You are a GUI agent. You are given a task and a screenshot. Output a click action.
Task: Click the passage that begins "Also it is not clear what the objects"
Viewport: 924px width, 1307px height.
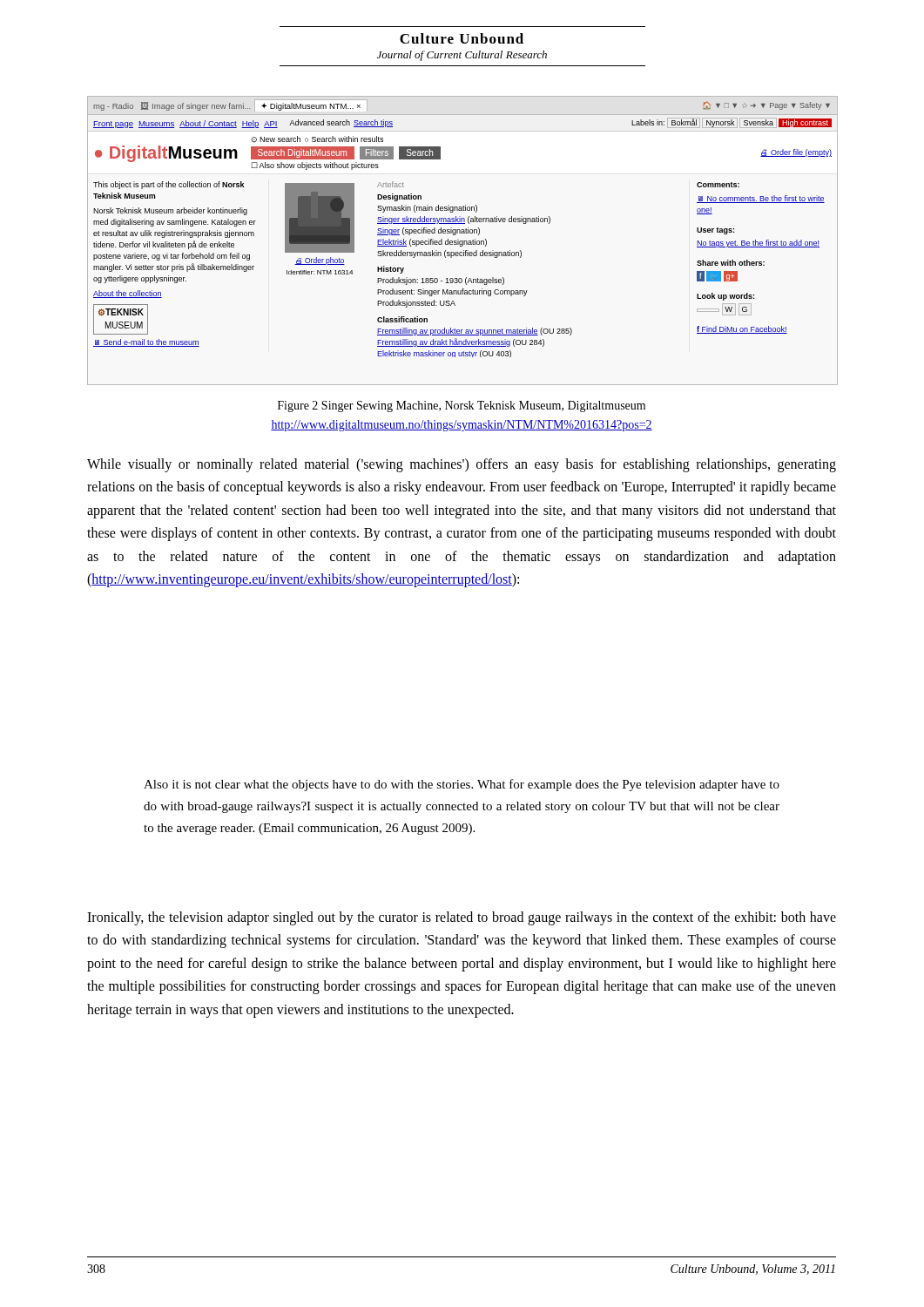462,806
